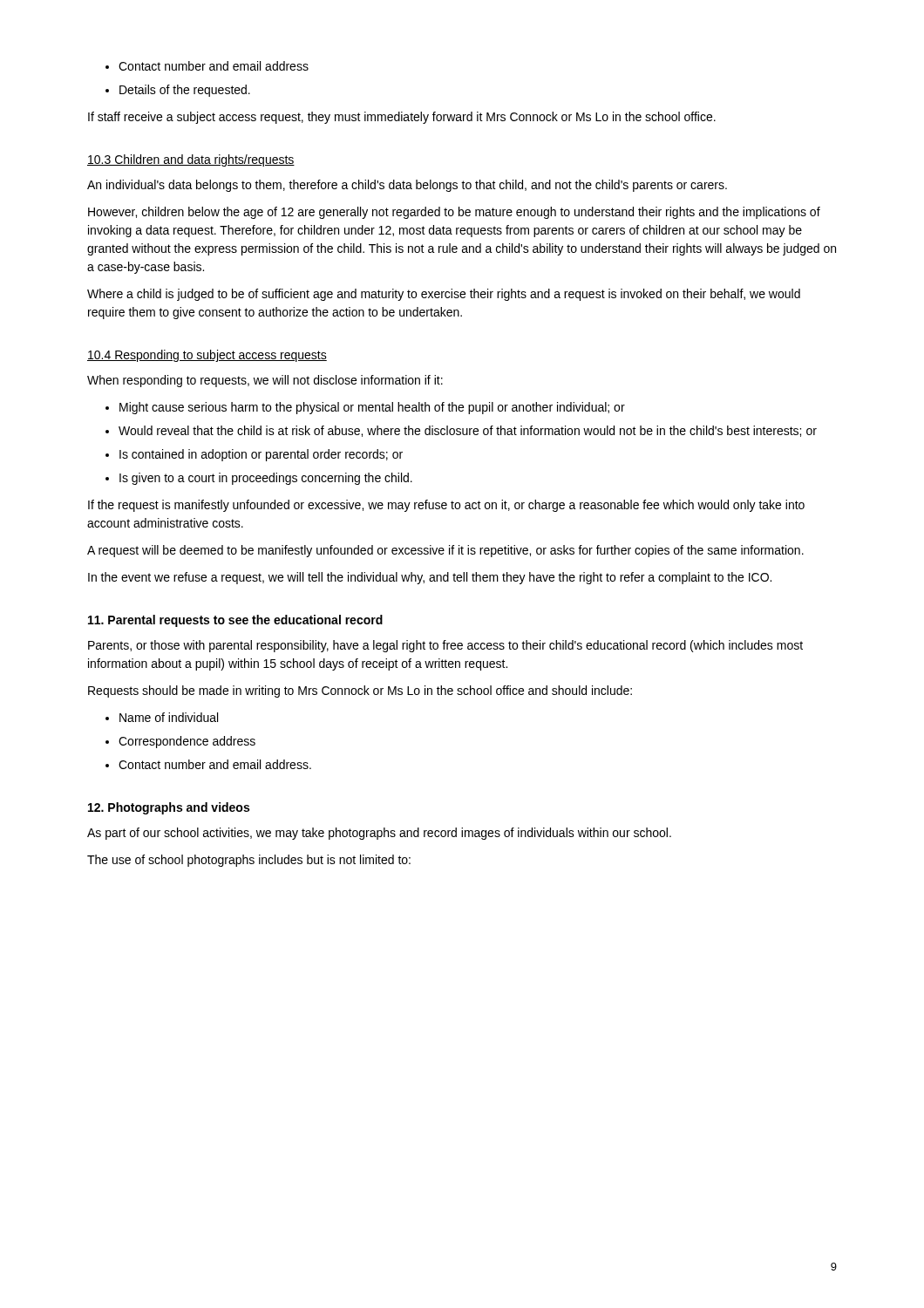924x1308 pixels.
Task: Locate the passage starting "As part of our school activities,"
Action: 462,833
